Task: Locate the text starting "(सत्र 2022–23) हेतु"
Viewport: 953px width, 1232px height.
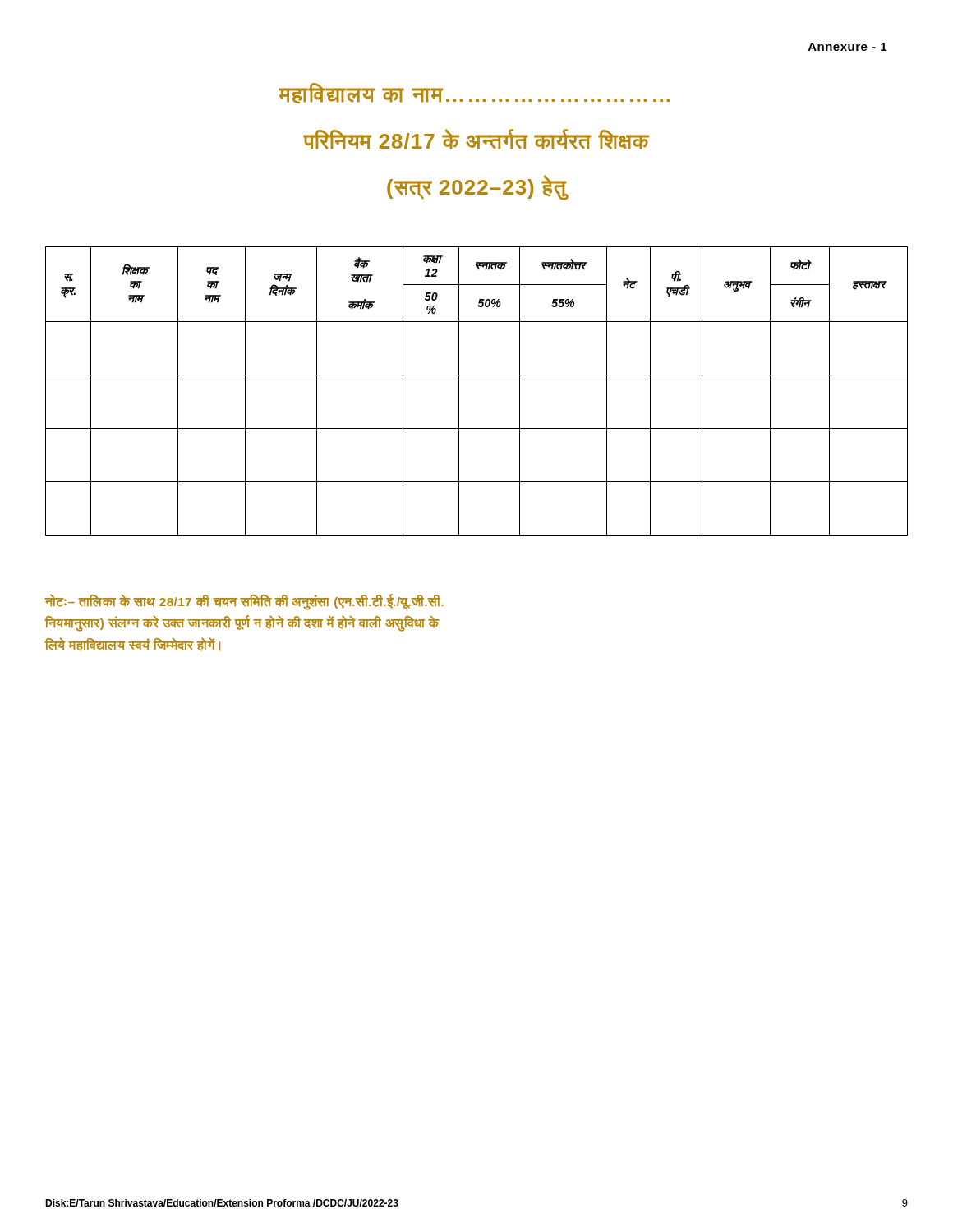Action: [x=476, y=187]
